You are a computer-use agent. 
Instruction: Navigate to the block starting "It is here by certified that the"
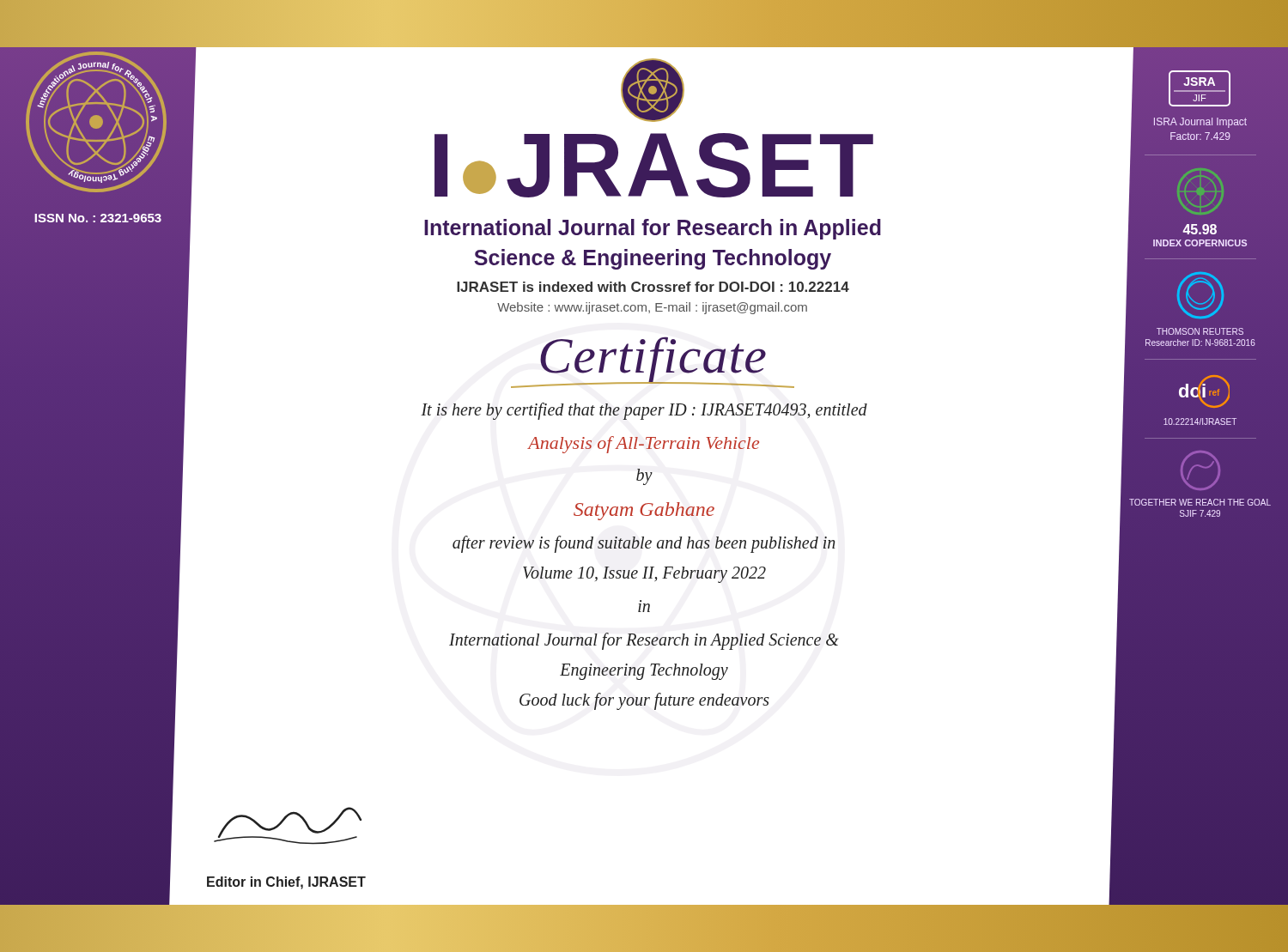[x=644, y=555]
